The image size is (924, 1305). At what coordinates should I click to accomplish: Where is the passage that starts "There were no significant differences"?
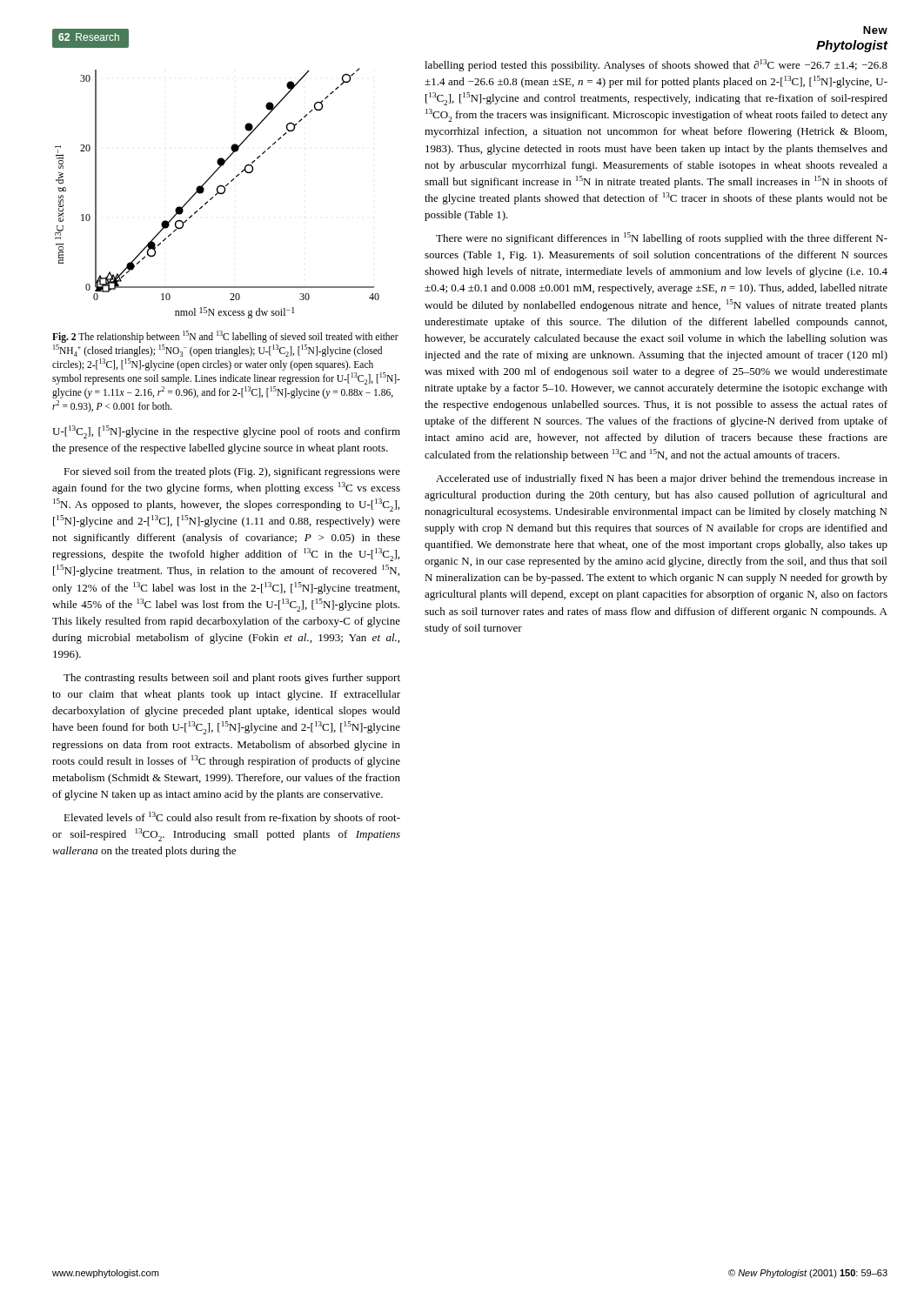tap(656, 346)
